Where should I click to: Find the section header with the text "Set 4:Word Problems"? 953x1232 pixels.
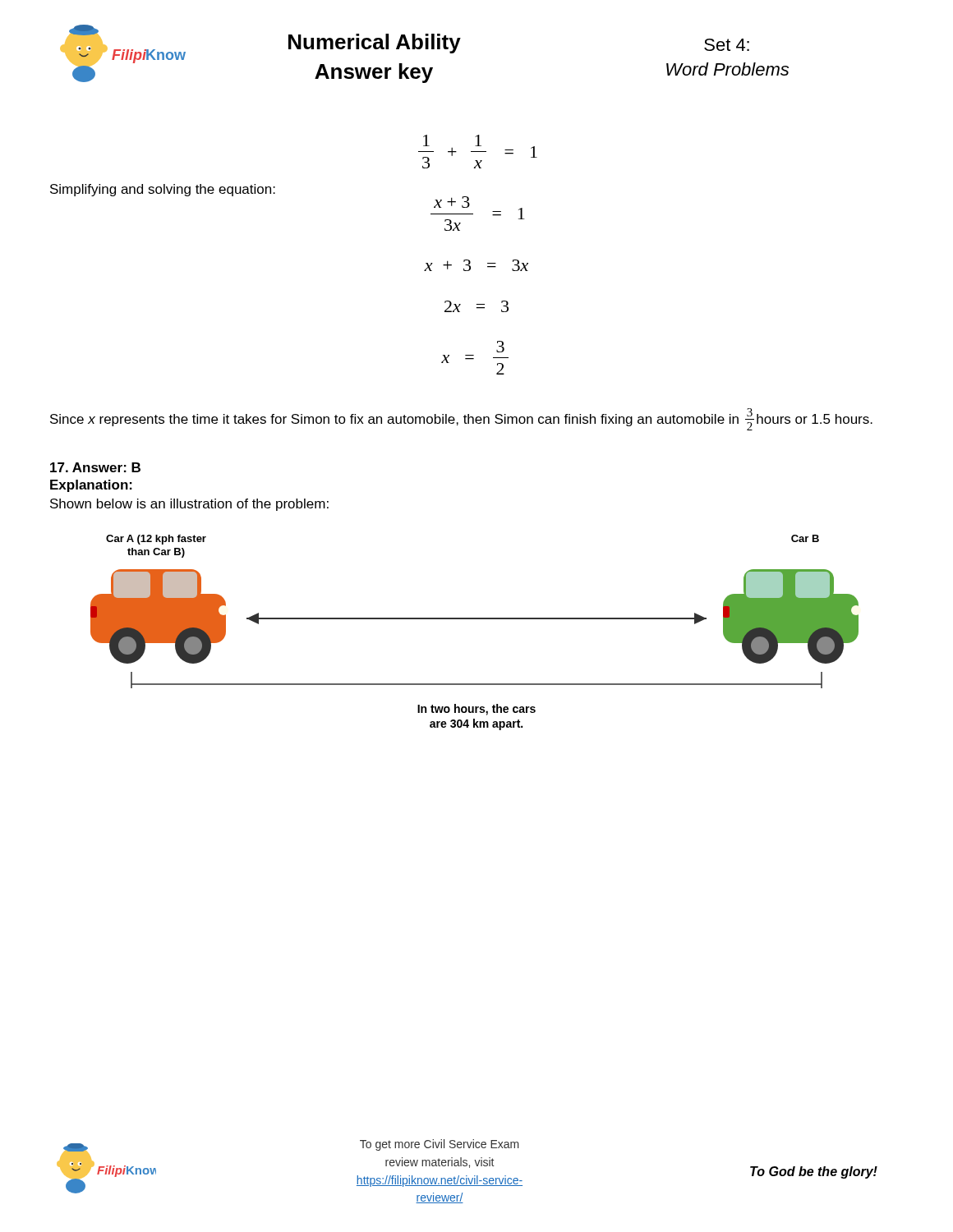727,57
